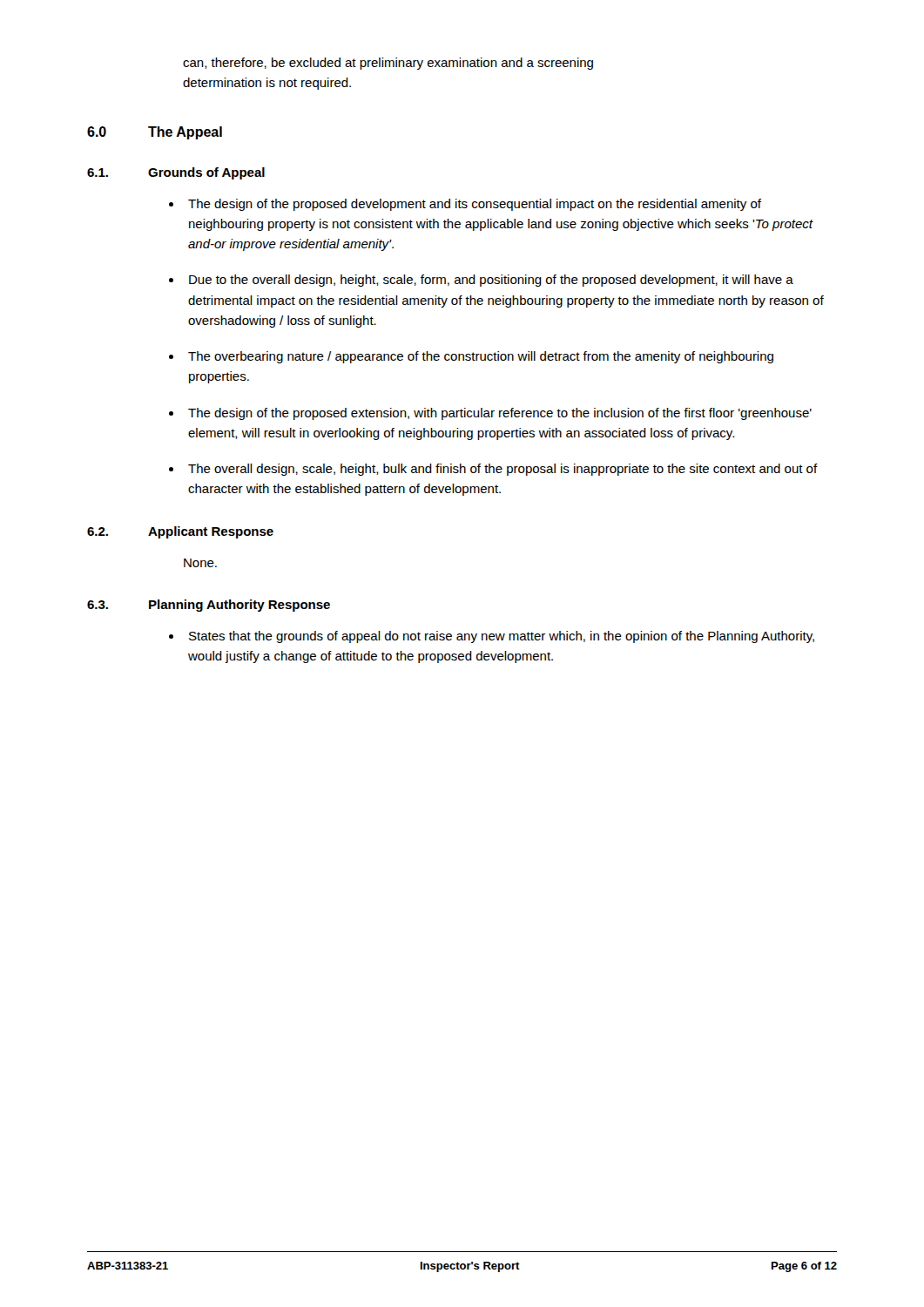Find the region starting "6.0 The Appeal"
This screenshot has width=924, height=1307.
[x=155, y=132]
